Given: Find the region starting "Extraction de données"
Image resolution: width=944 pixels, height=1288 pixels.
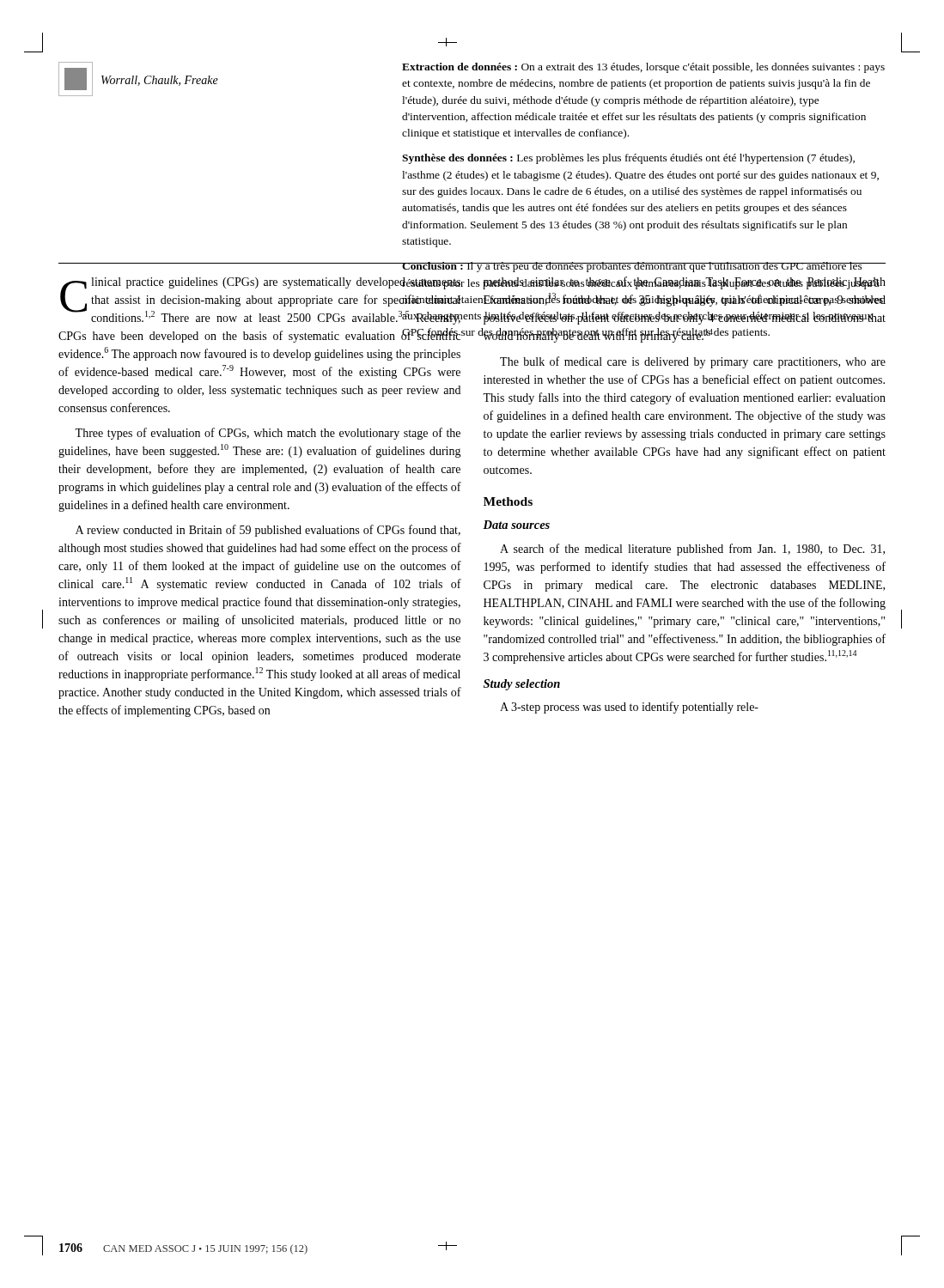Looking at the screenshot, I should pos(644,100).
